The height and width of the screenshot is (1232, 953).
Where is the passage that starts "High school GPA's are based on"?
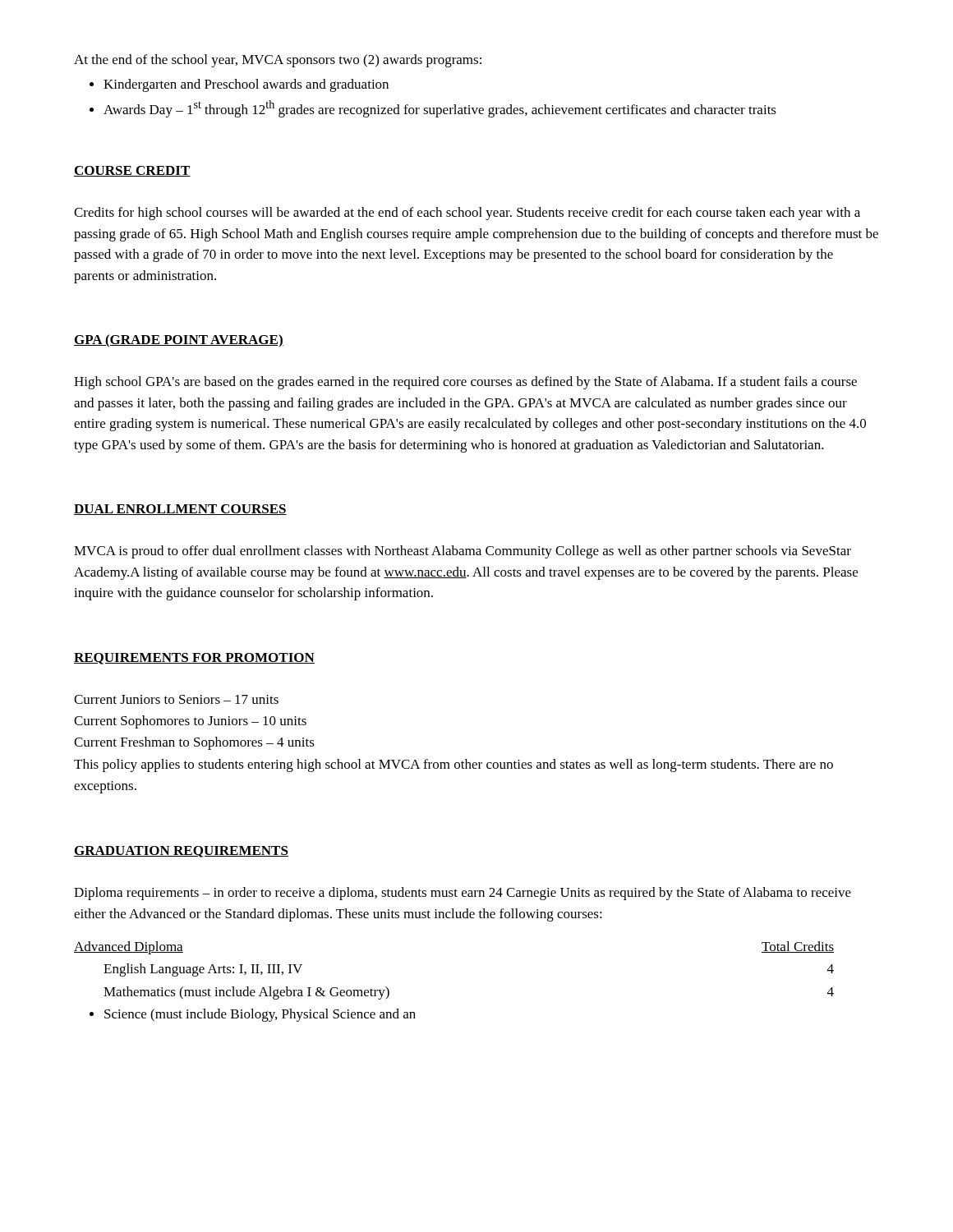[470, 413]
